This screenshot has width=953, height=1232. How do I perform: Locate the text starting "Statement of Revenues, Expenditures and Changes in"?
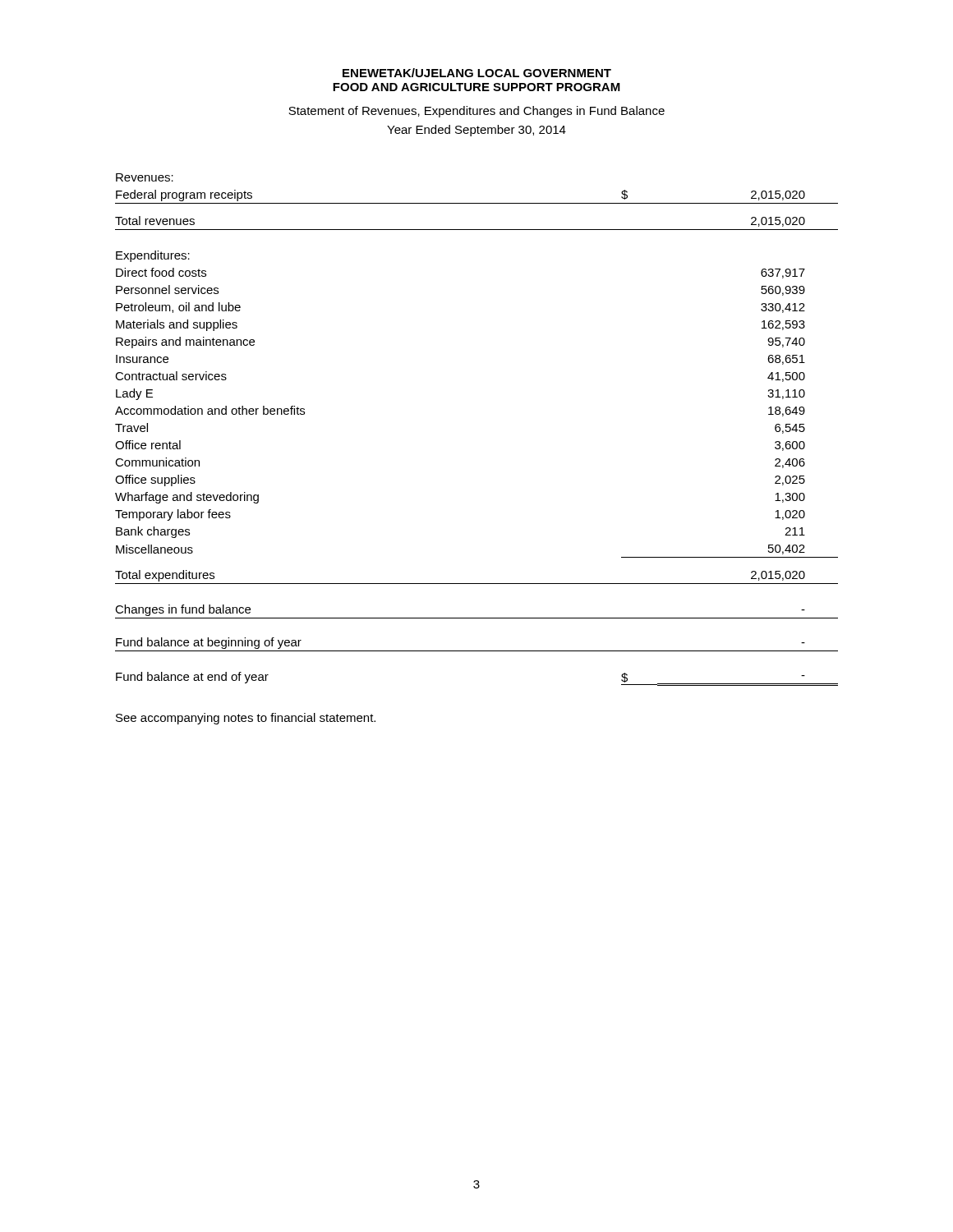click(476, 120)
